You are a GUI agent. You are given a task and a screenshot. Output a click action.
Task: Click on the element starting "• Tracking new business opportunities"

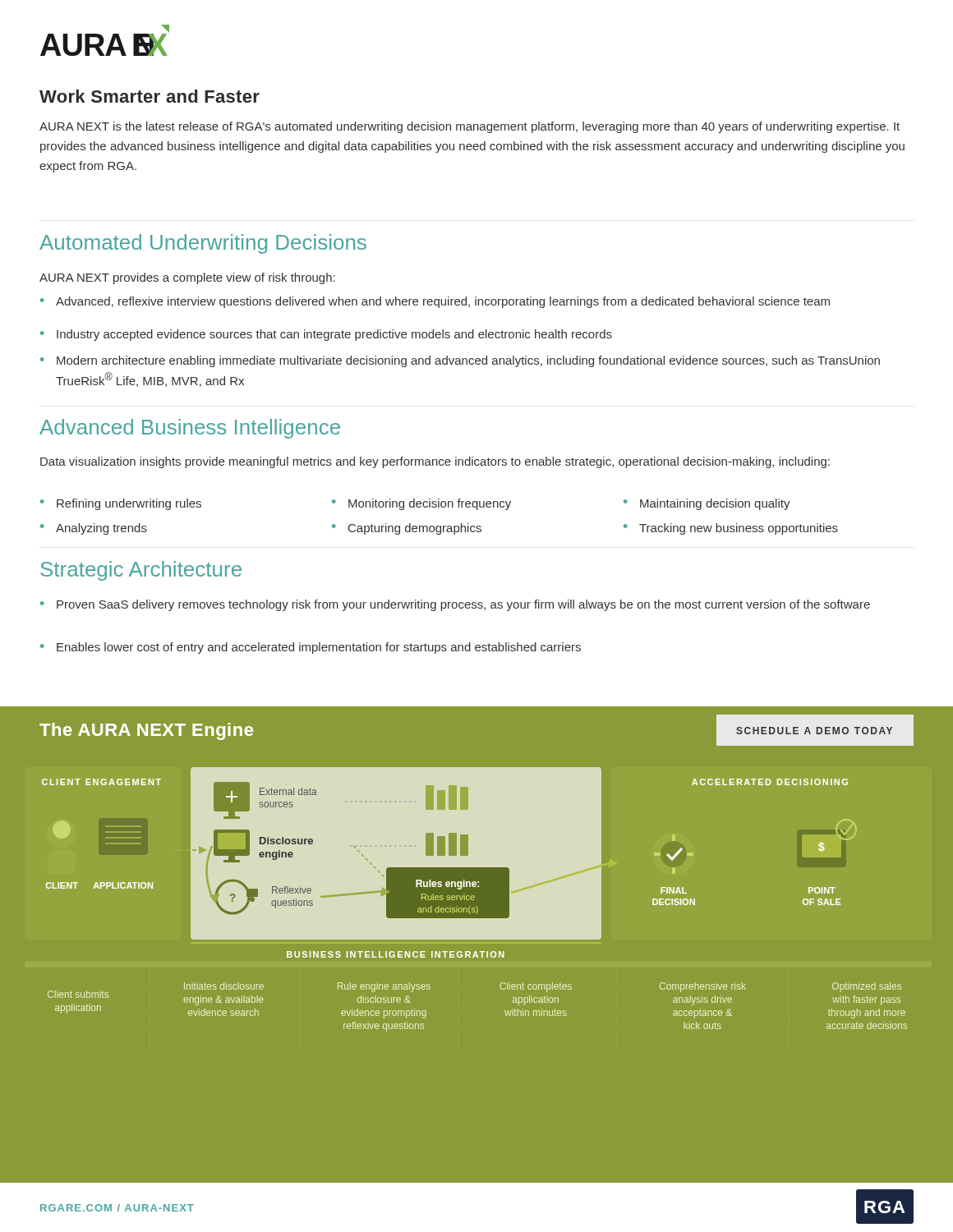click(730, 527)
